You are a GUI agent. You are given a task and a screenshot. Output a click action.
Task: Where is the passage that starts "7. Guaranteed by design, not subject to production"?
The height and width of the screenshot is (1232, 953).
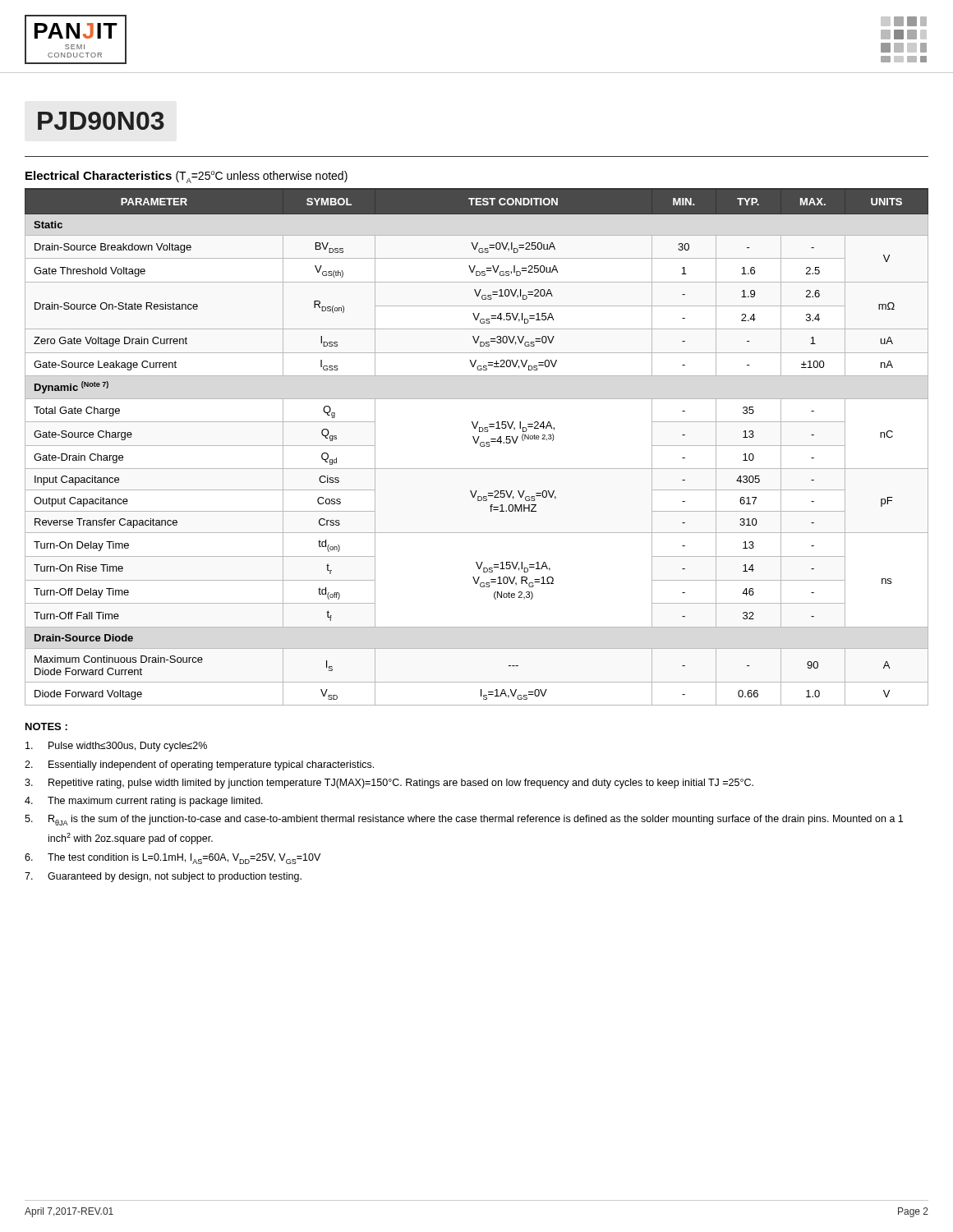[x=163, y=877]
